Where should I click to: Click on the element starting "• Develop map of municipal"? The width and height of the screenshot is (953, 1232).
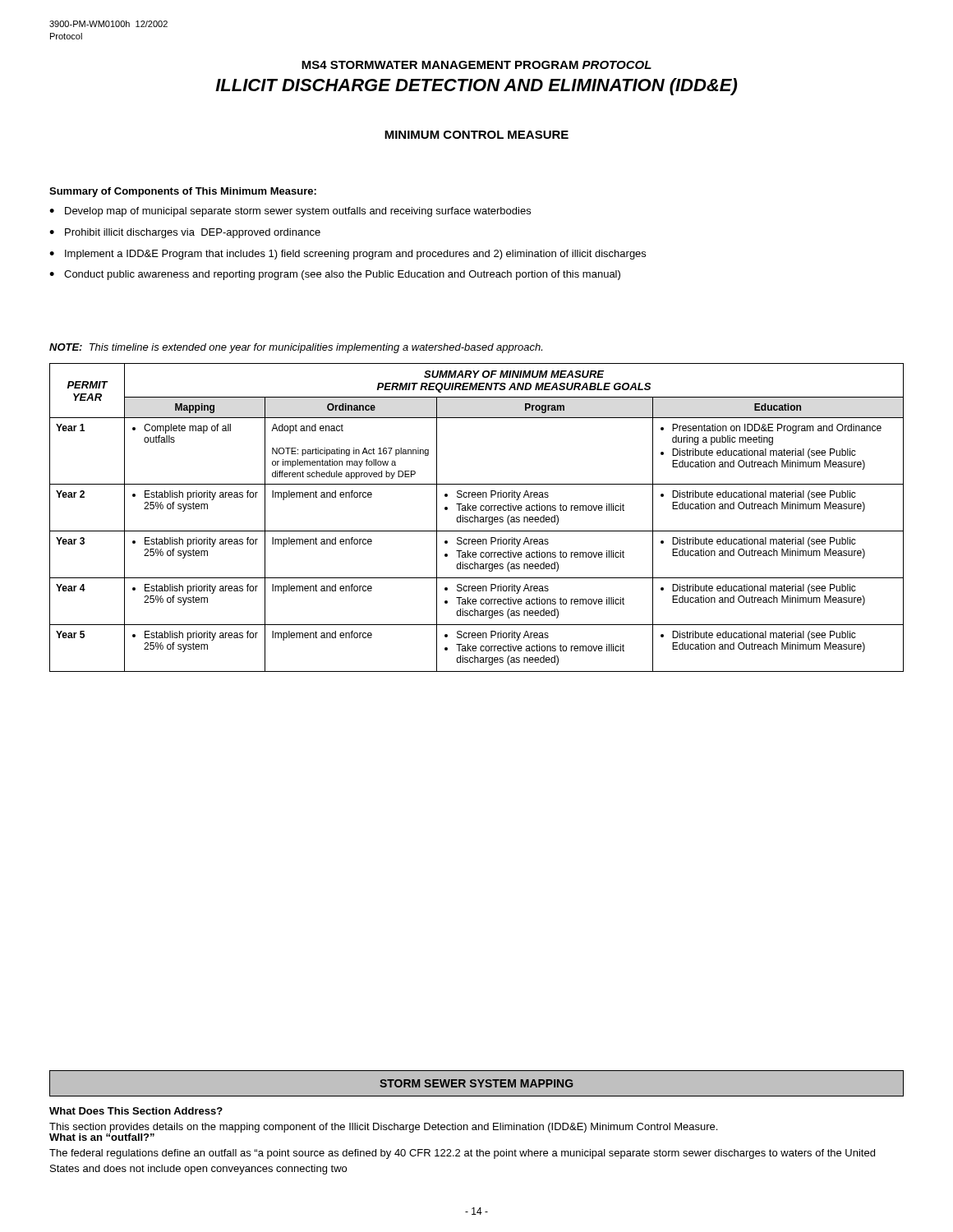coord(476,212)
